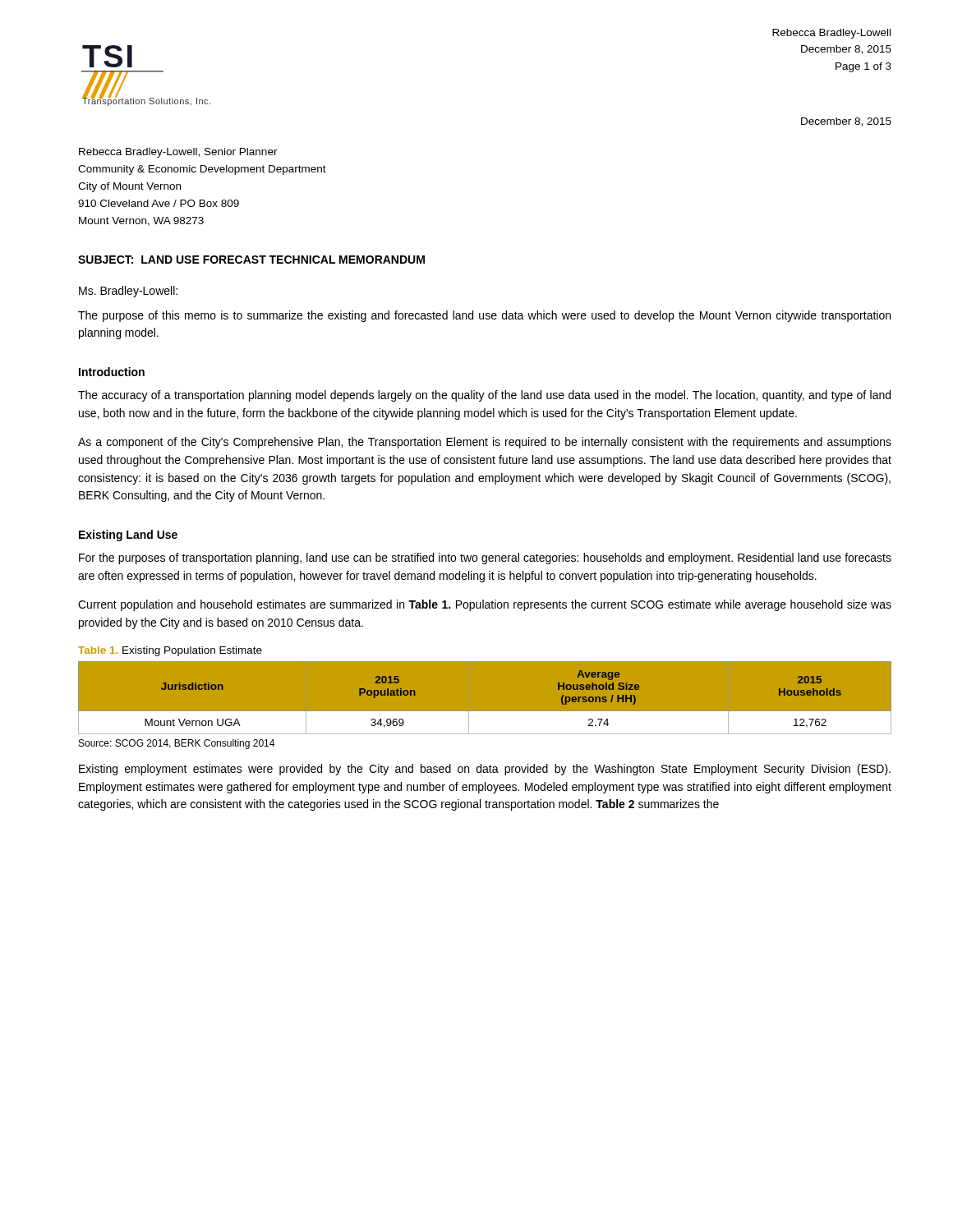
Task: Find the table that mentions "Mount Vernon UGA"
Action: pyautogui.click(x=485, y=698)
